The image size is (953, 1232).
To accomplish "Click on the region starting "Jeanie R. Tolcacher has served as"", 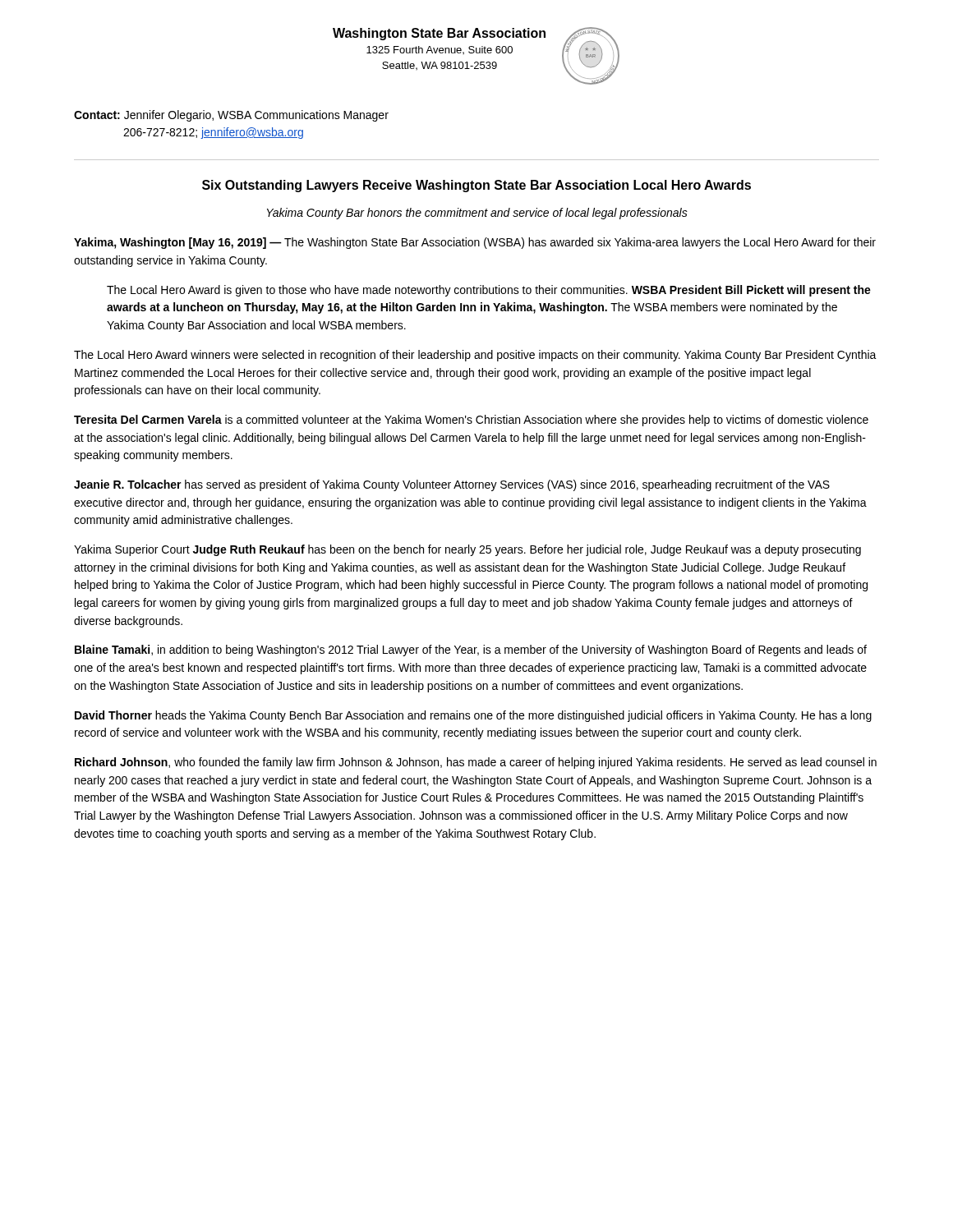I will (470, 502).
